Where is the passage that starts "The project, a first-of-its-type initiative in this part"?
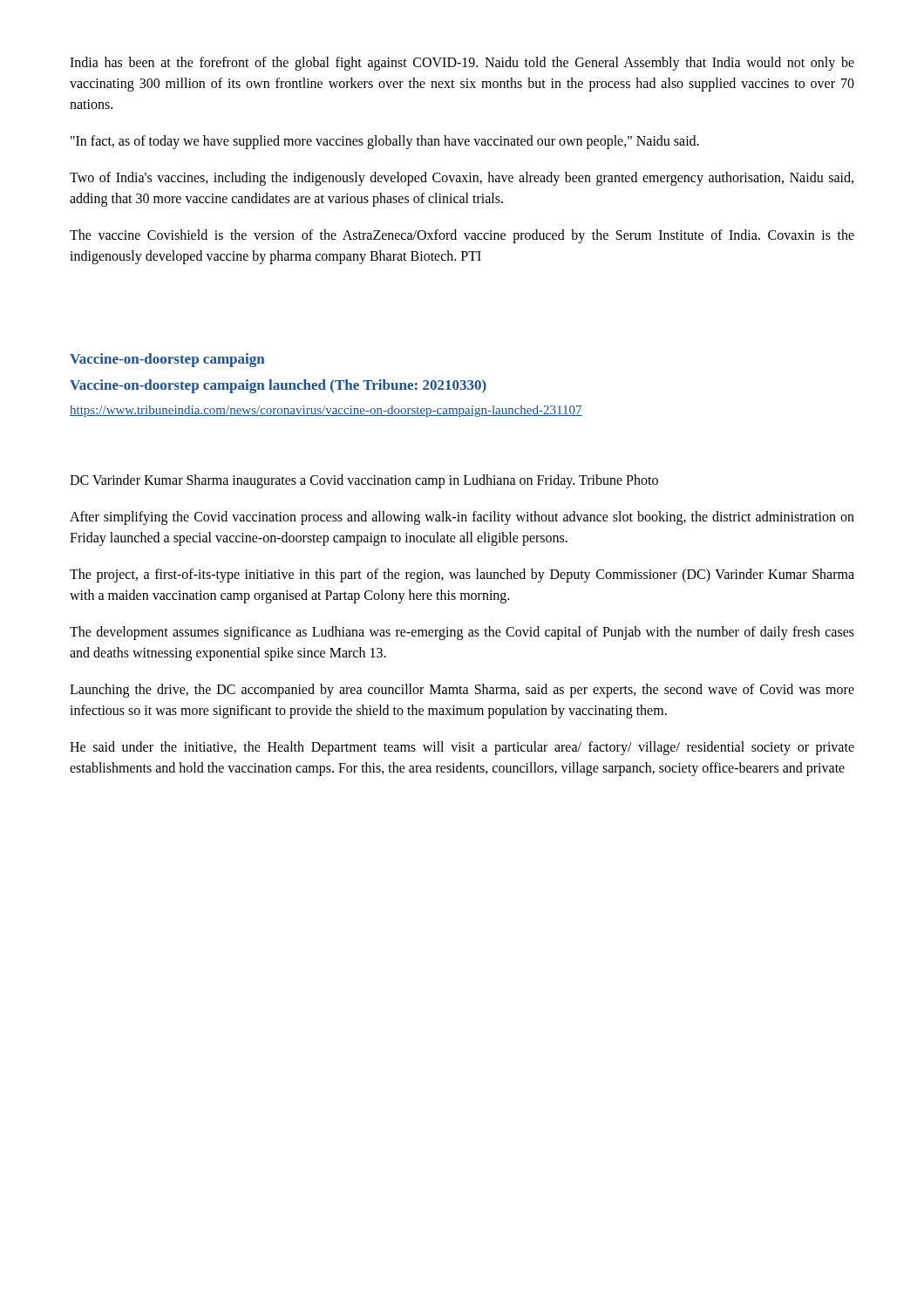Image resolution: width=924 pixels, height=1308 pixels. point(462,585)
